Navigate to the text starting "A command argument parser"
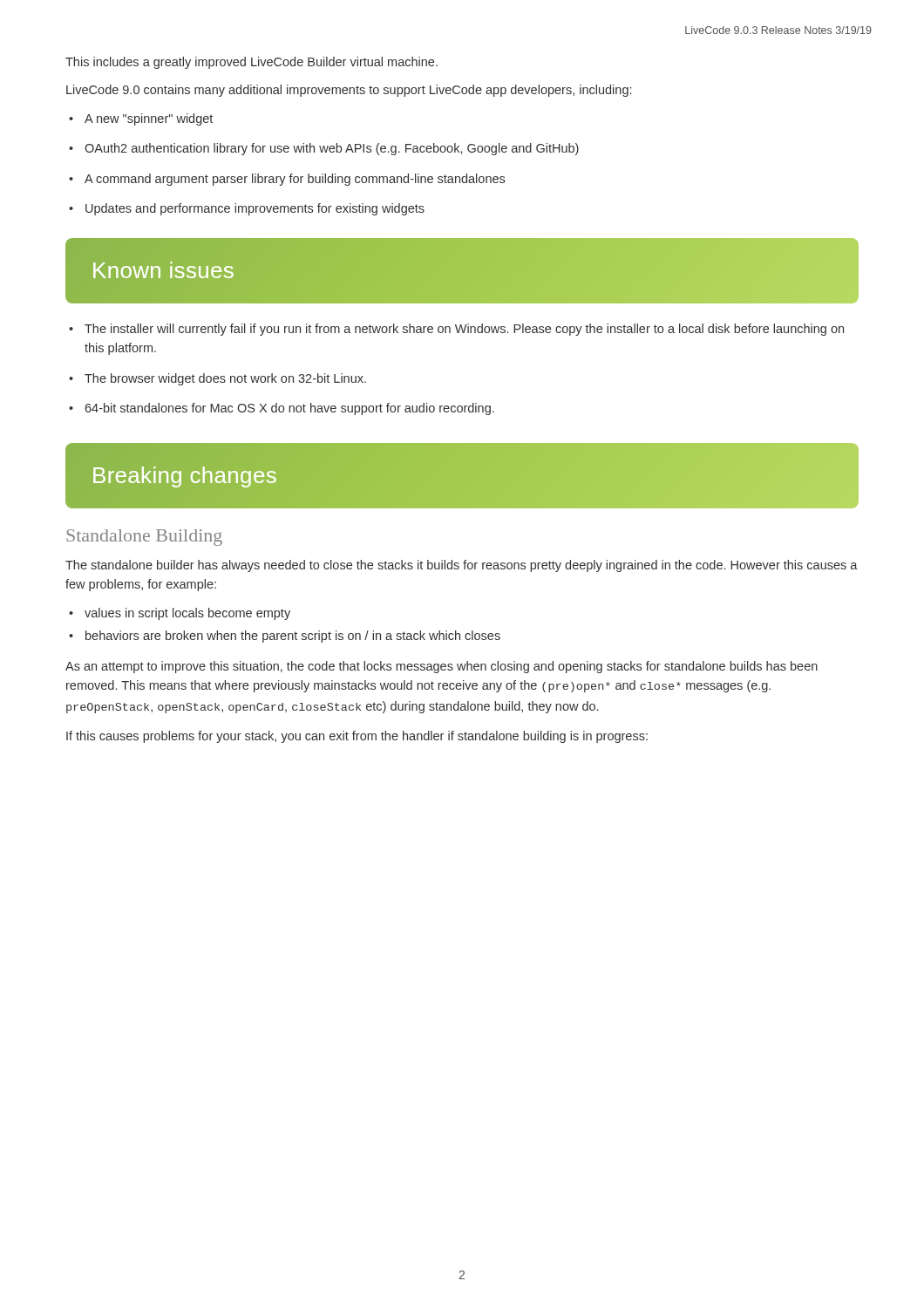 [295, 179]
